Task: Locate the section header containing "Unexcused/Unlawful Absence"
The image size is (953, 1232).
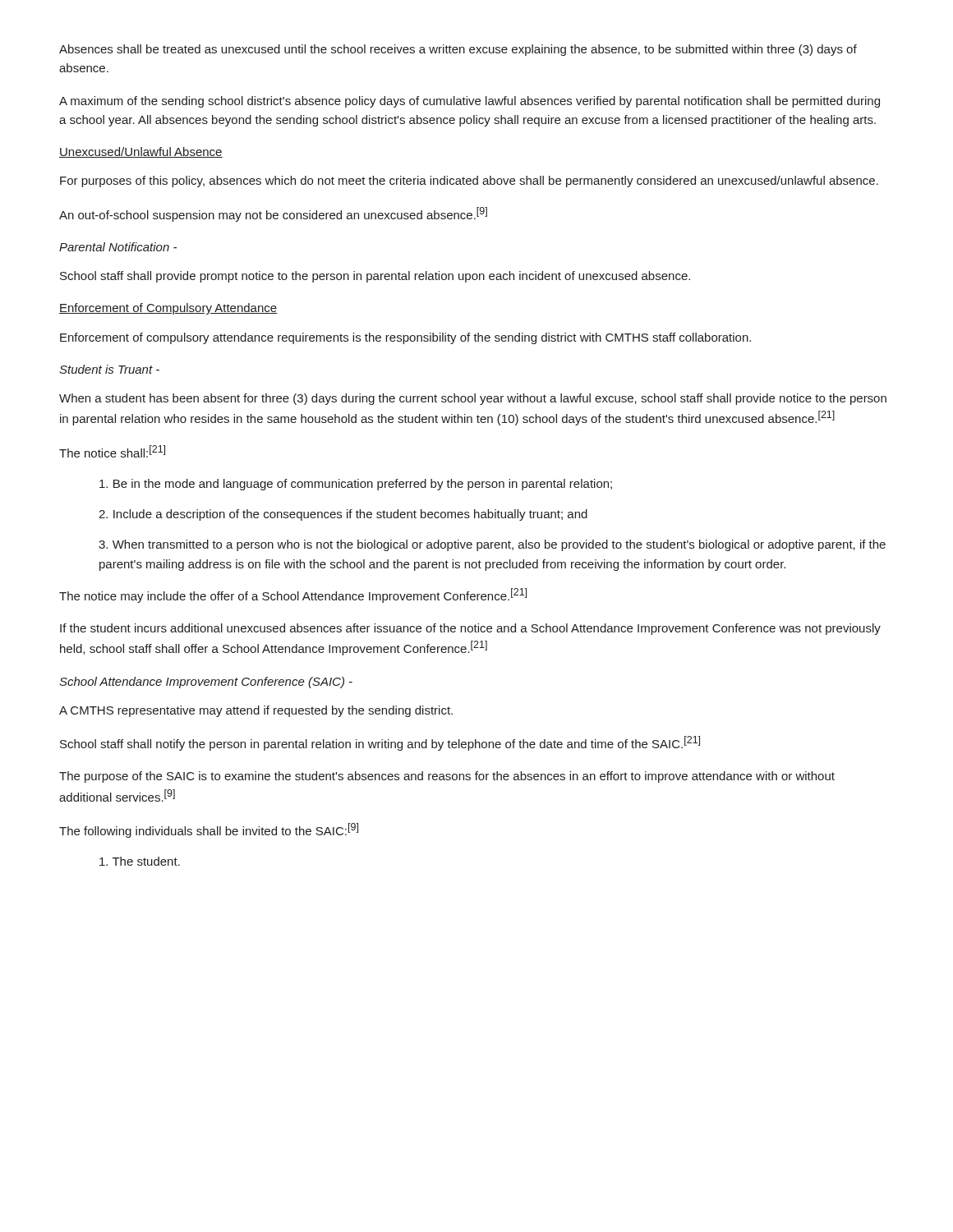Action: [141, 152]
